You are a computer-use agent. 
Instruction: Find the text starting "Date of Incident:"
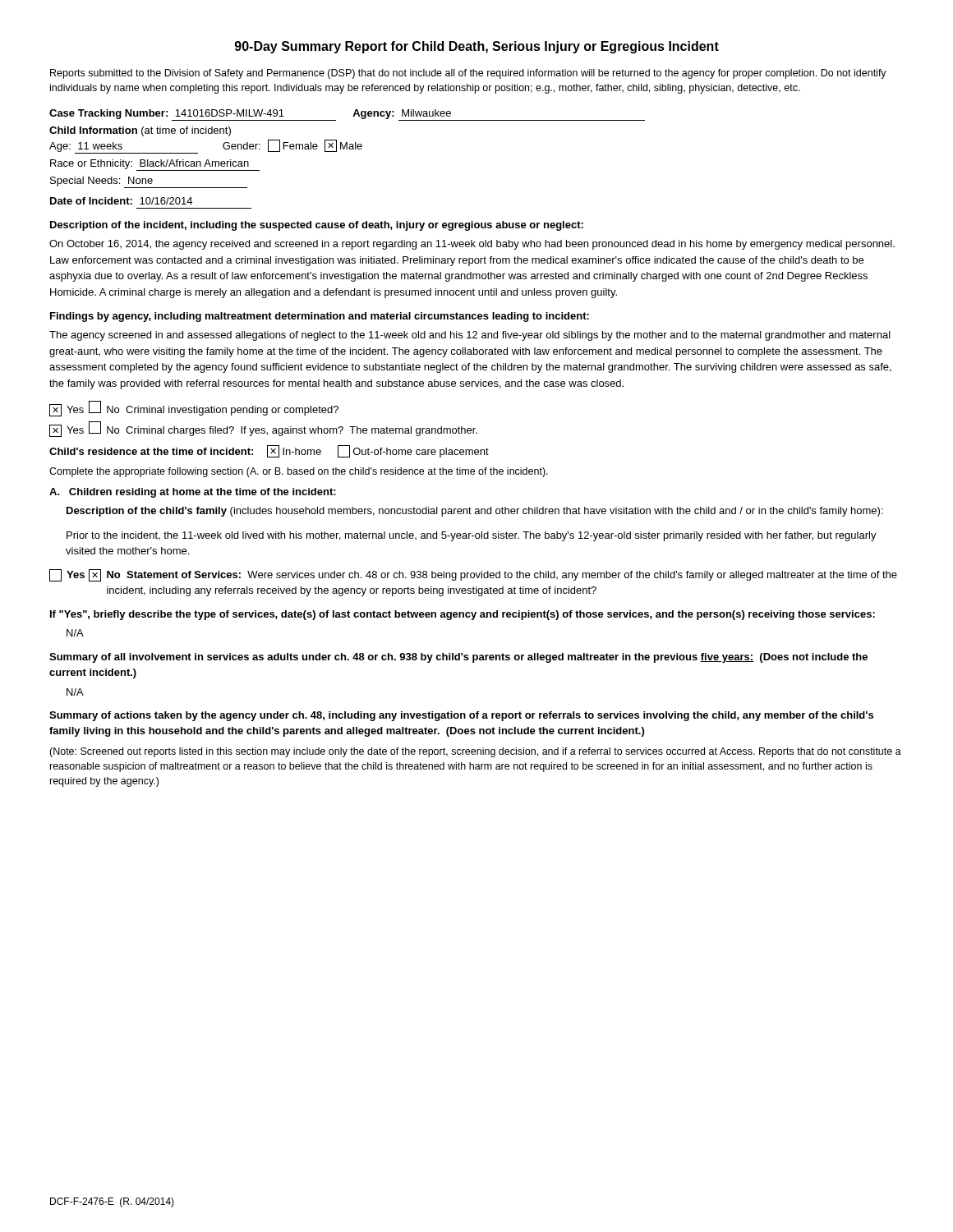[x=150, y=202]
